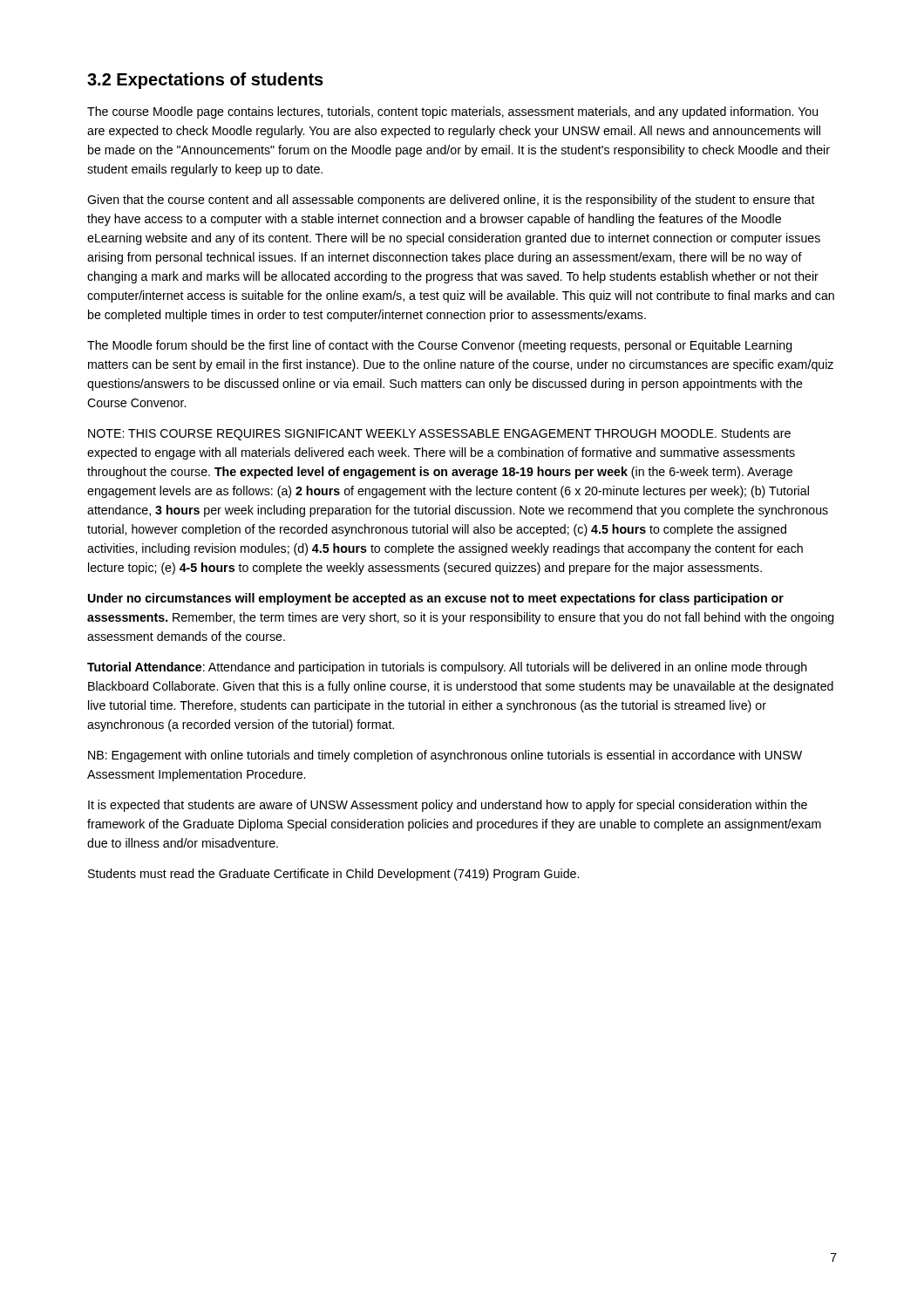
Task: Navigate to the region starting "Students must read the Graduate Certificate in"
Action: click(x=334, y=874)
